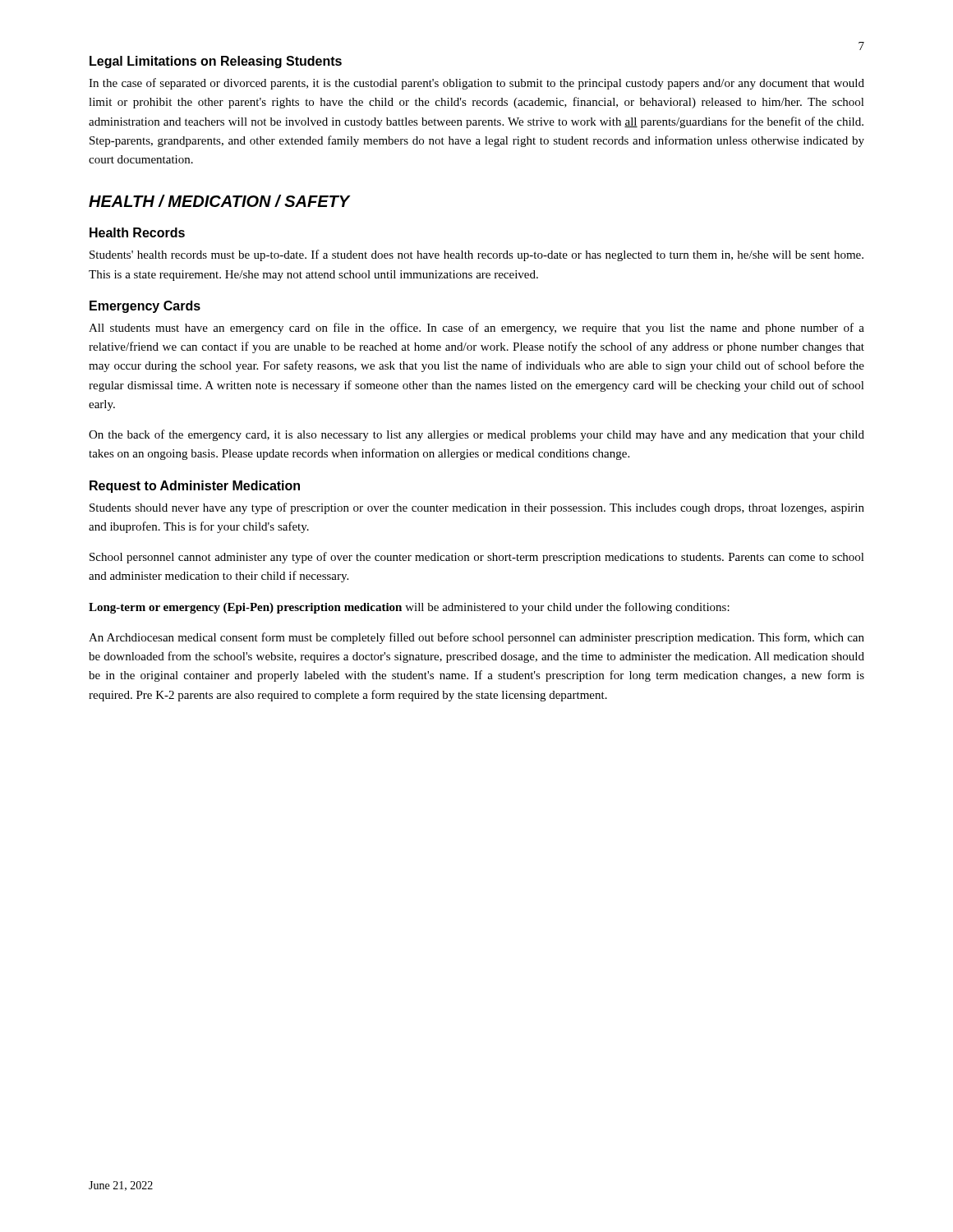This screenshot has width=953, height=1232.
Task: Navigate to the passage starting "Legal Limitations on Releasing"
Action: 215,61
